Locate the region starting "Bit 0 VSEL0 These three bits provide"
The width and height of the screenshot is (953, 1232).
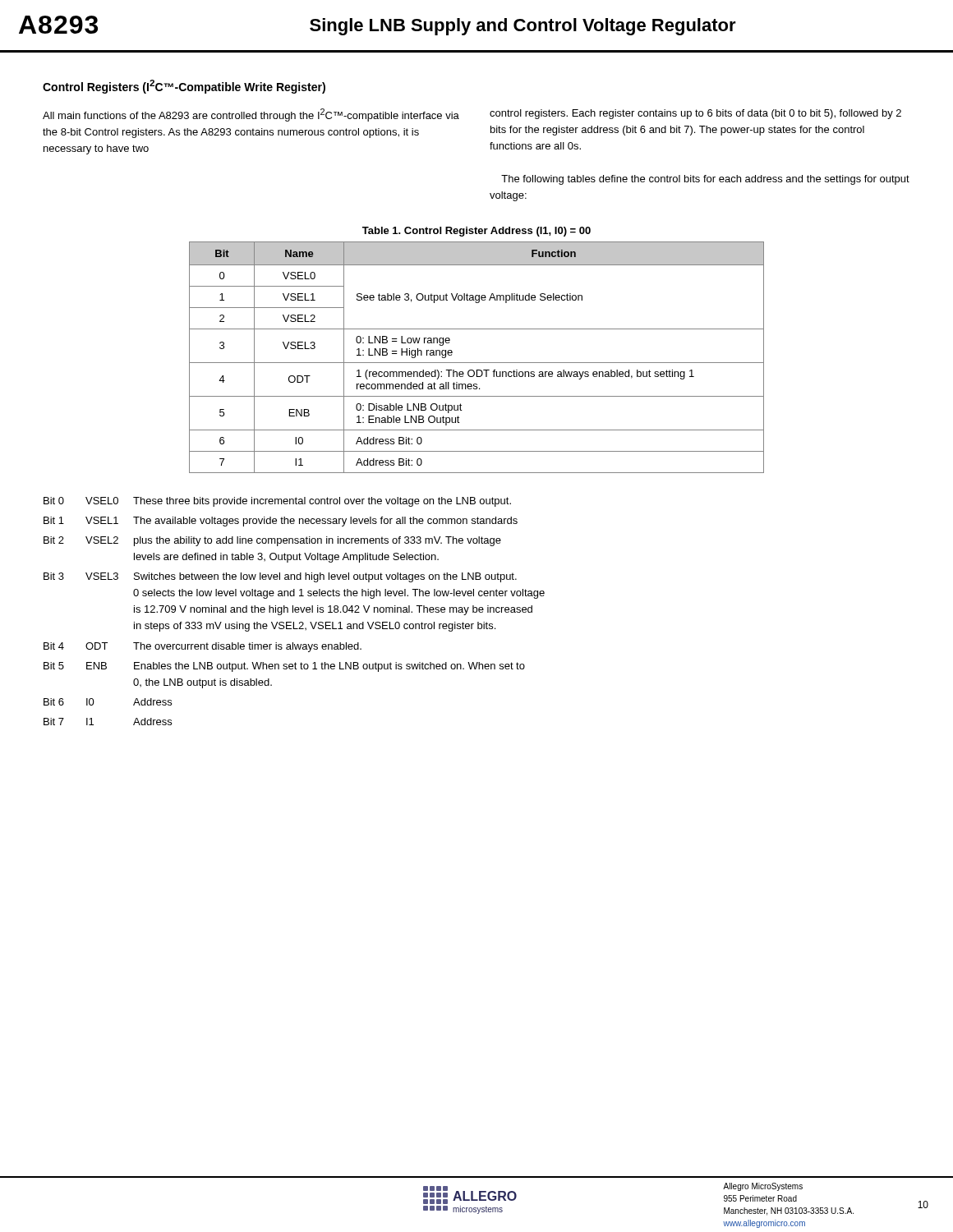pos(277,501)
